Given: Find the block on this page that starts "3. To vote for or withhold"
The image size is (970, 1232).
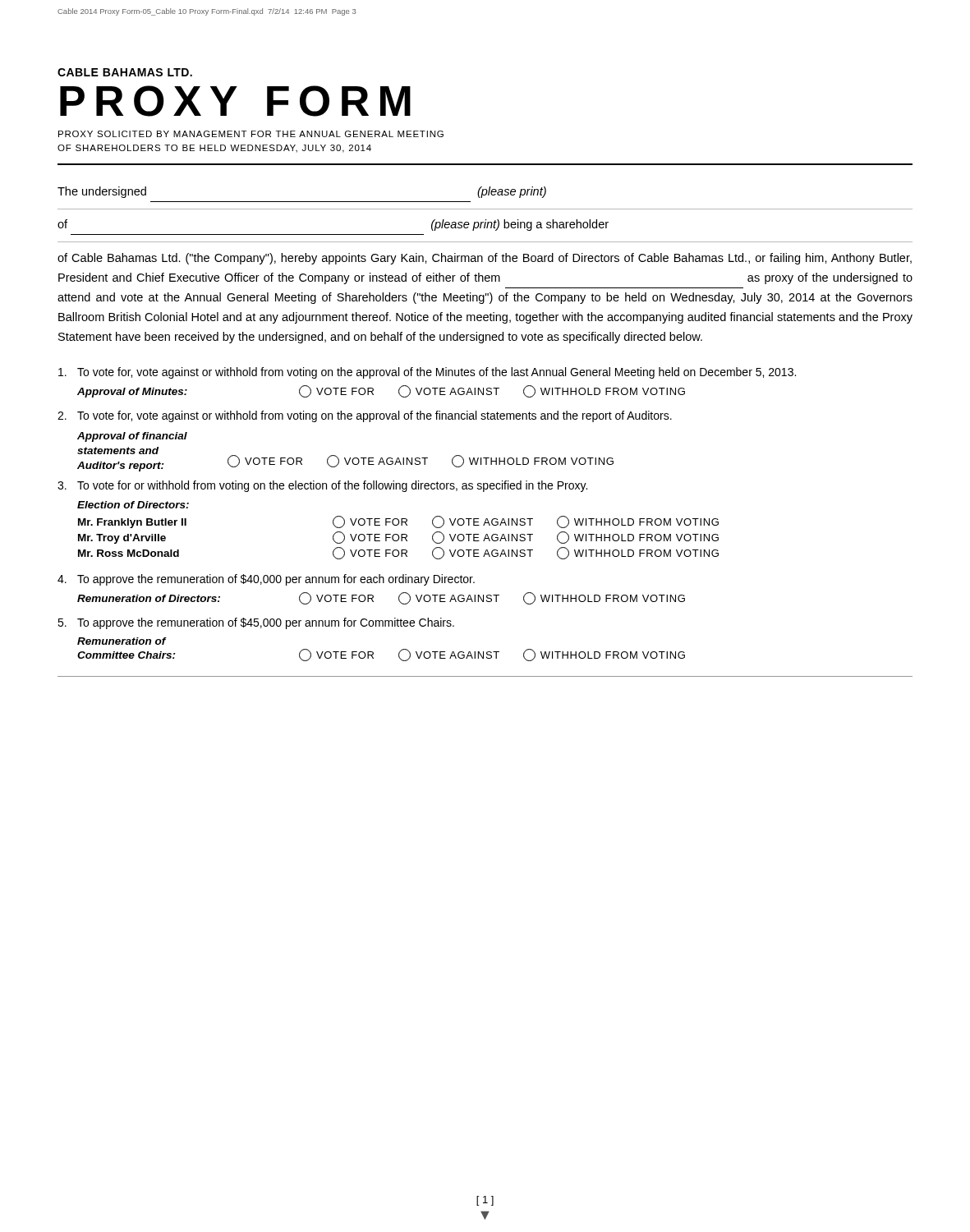Looking at the screenshot, I should (x=485, y=519).
